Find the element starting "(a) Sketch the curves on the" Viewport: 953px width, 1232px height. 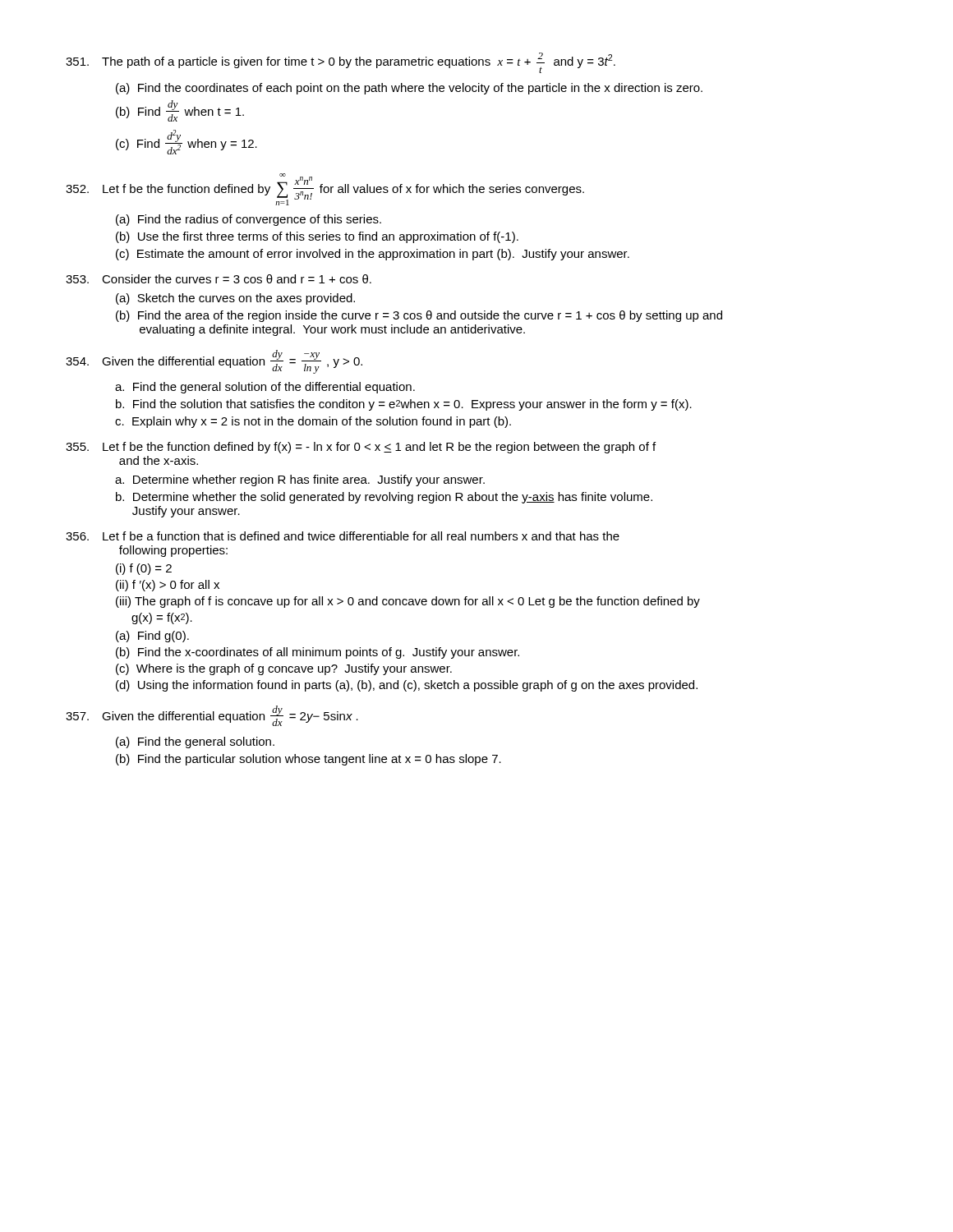(x=236, y=298)
